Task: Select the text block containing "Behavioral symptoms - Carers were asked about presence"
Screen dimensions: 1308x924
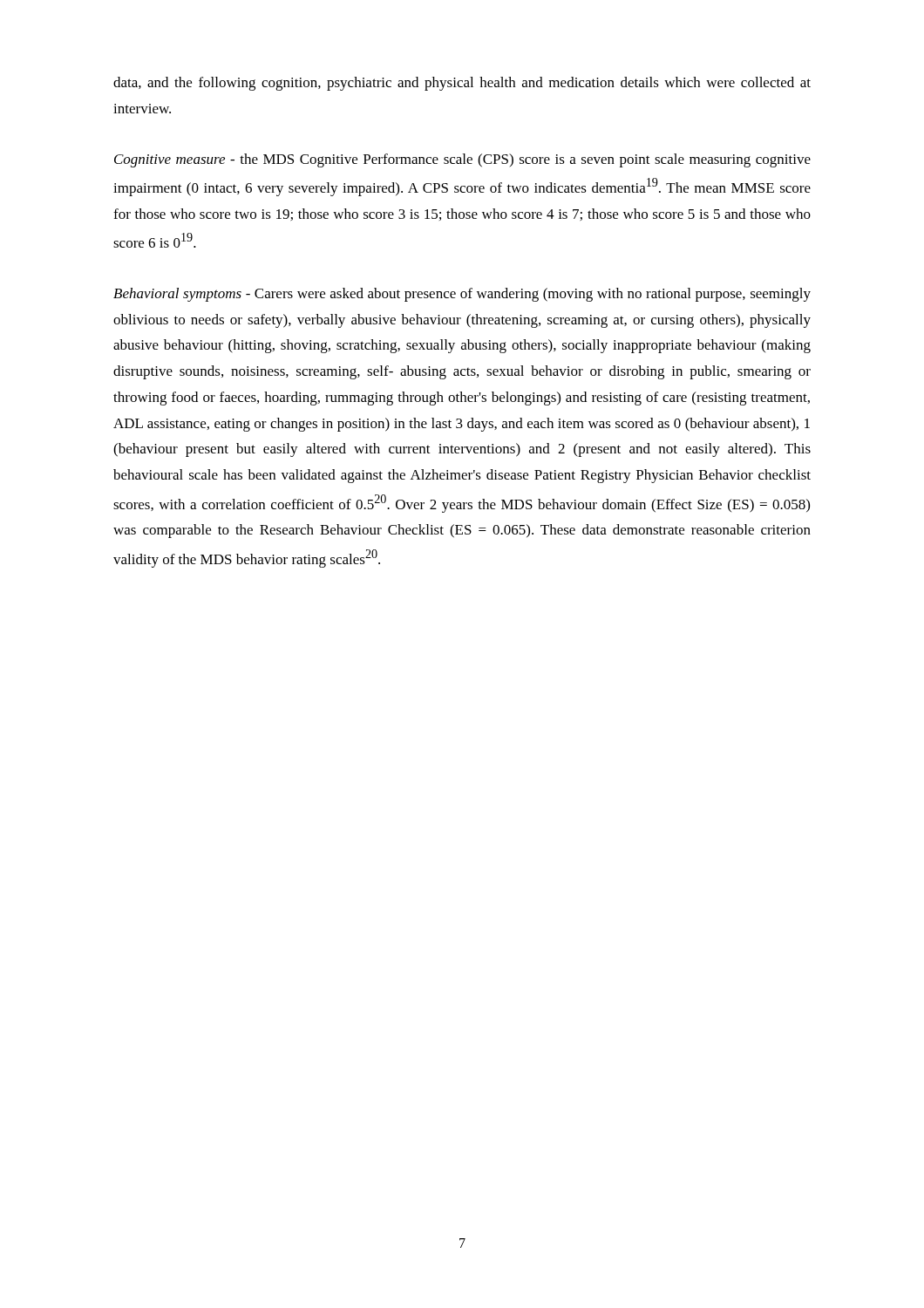Action: (462, 426)
